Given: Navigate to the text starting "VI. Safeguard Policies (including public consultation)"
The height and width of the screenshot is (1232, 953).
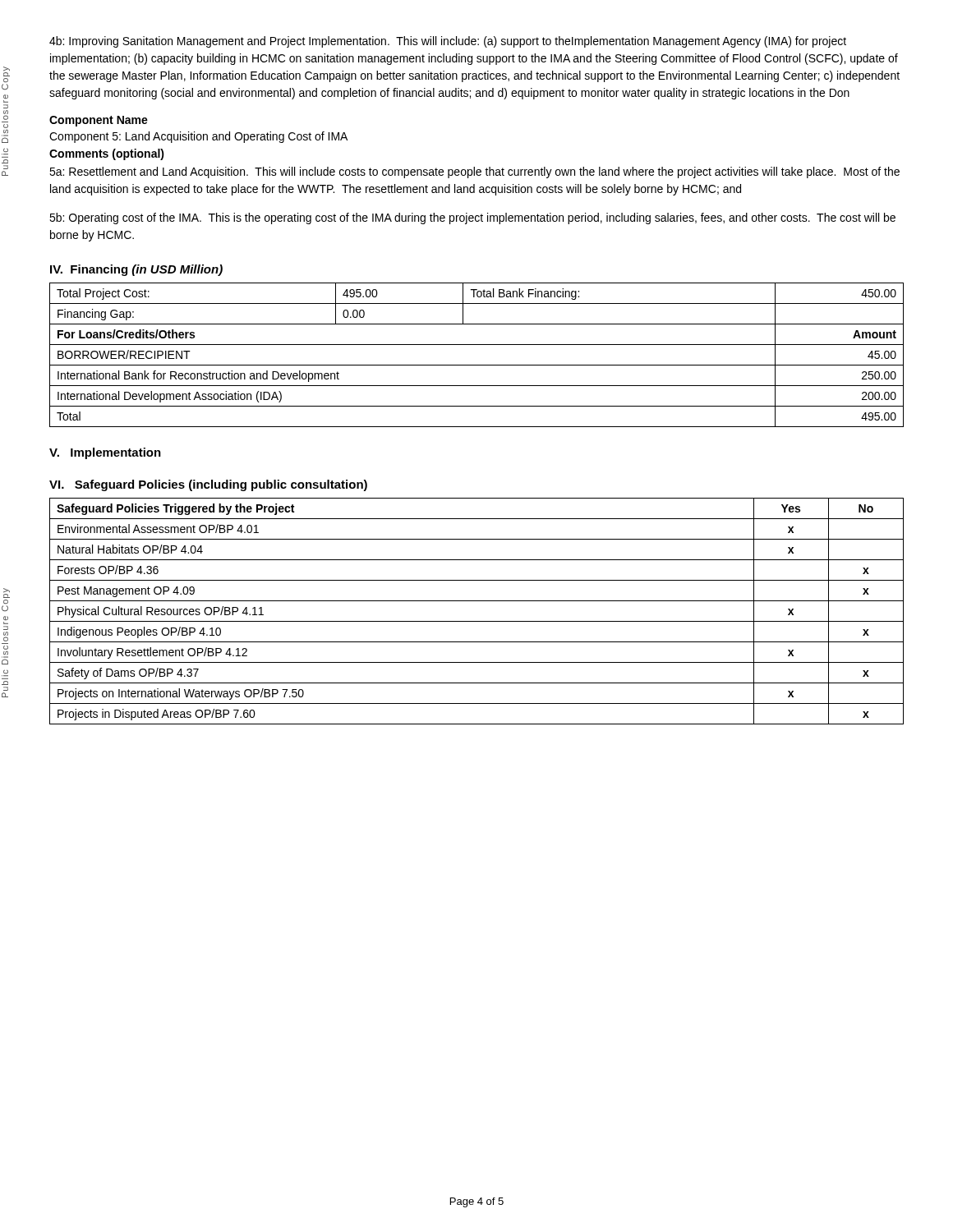Looking at the screenshot, I should (x=208, y=484).
